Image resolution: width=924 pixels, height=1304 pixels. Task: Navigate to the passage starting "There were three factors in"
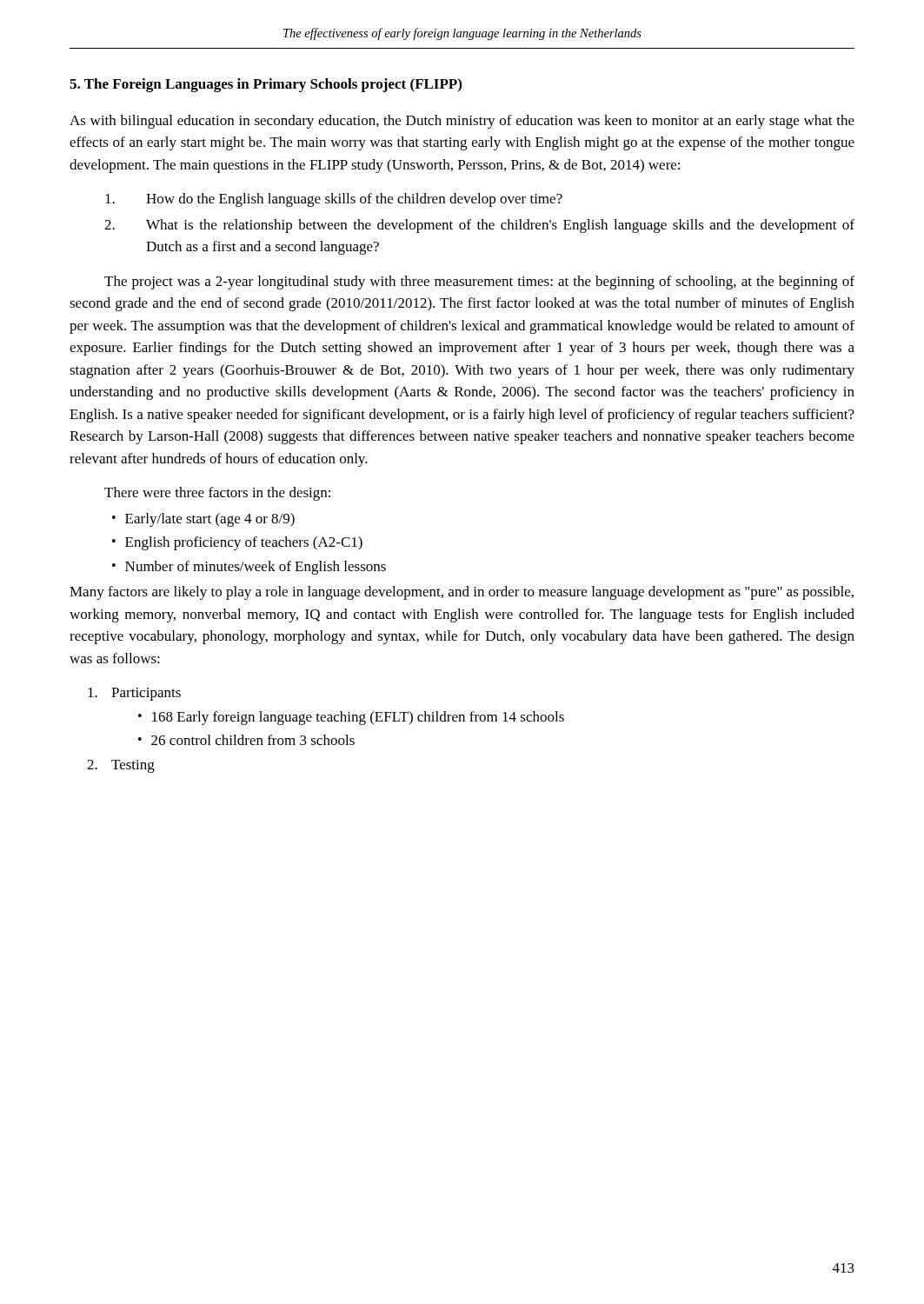click(x=218, y=493)
